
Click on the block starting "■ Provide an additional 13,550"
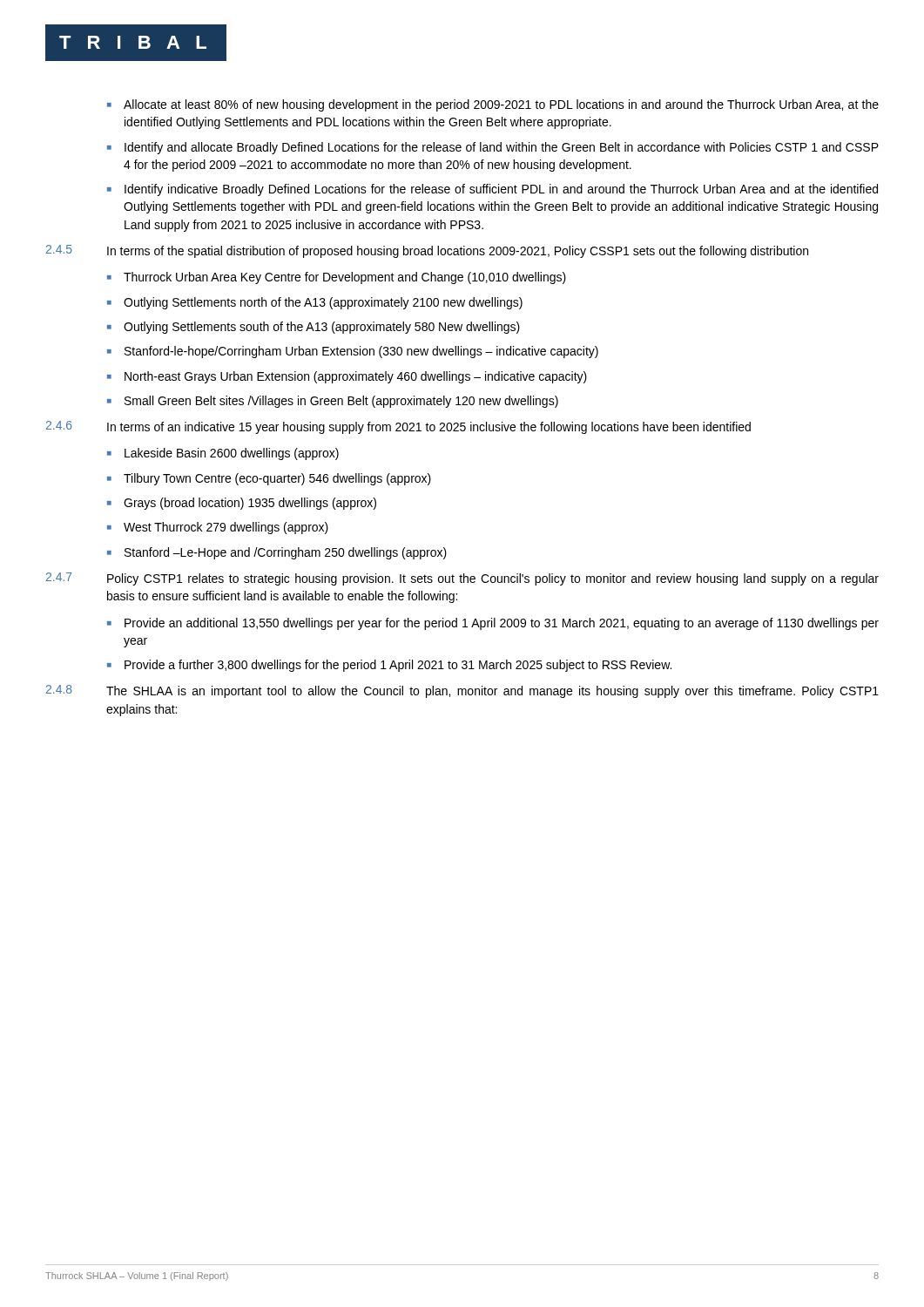click(492, 632)
